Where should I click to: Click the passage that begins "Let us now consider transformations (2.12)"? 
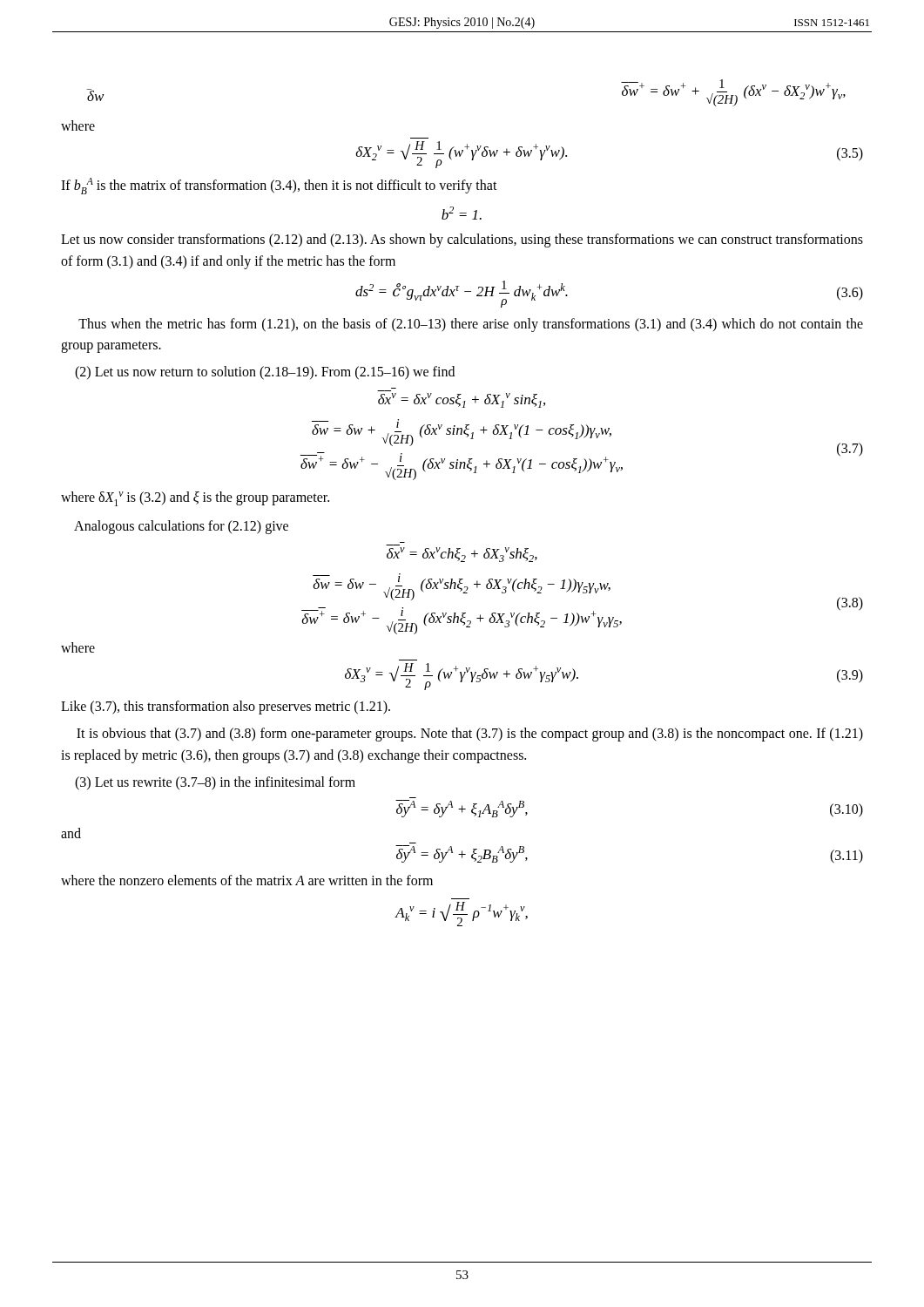point(462,250)
